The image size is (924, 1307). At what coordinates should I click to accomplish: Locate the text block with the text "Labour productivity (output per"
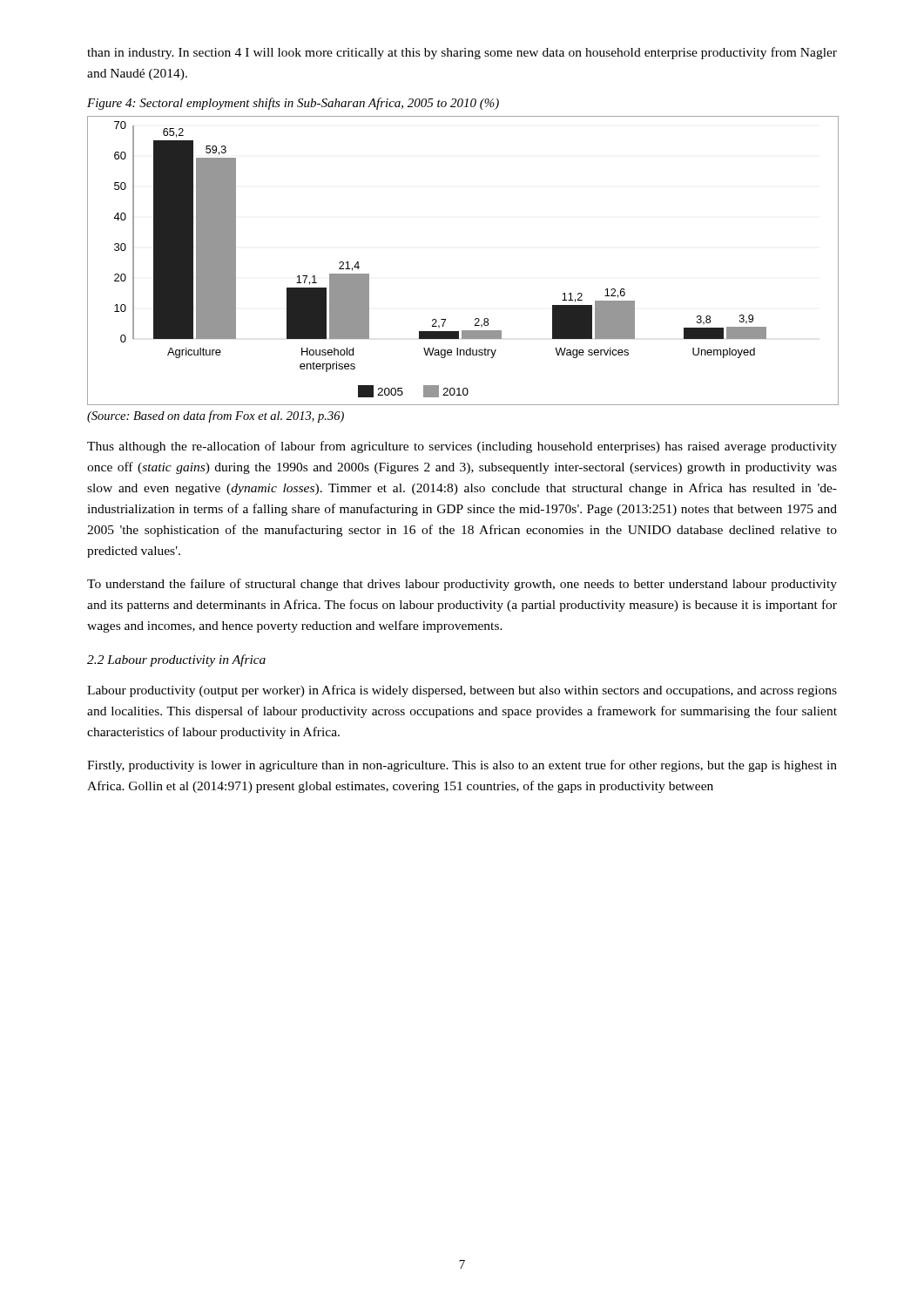(462, 711)
